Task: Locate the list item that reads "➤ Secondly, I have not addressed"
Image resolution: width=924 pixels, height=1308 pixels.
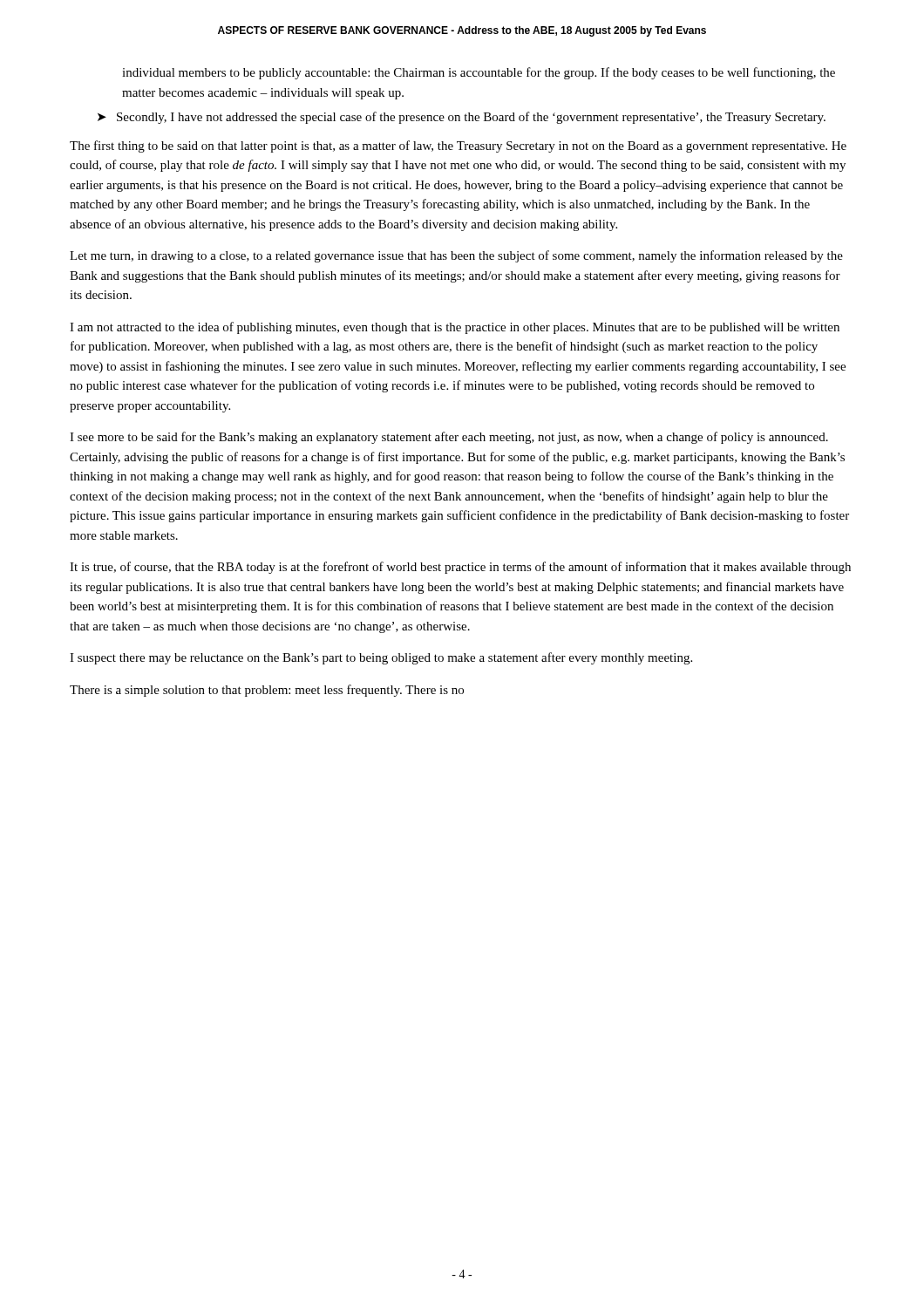Action: tap(461, 117)
